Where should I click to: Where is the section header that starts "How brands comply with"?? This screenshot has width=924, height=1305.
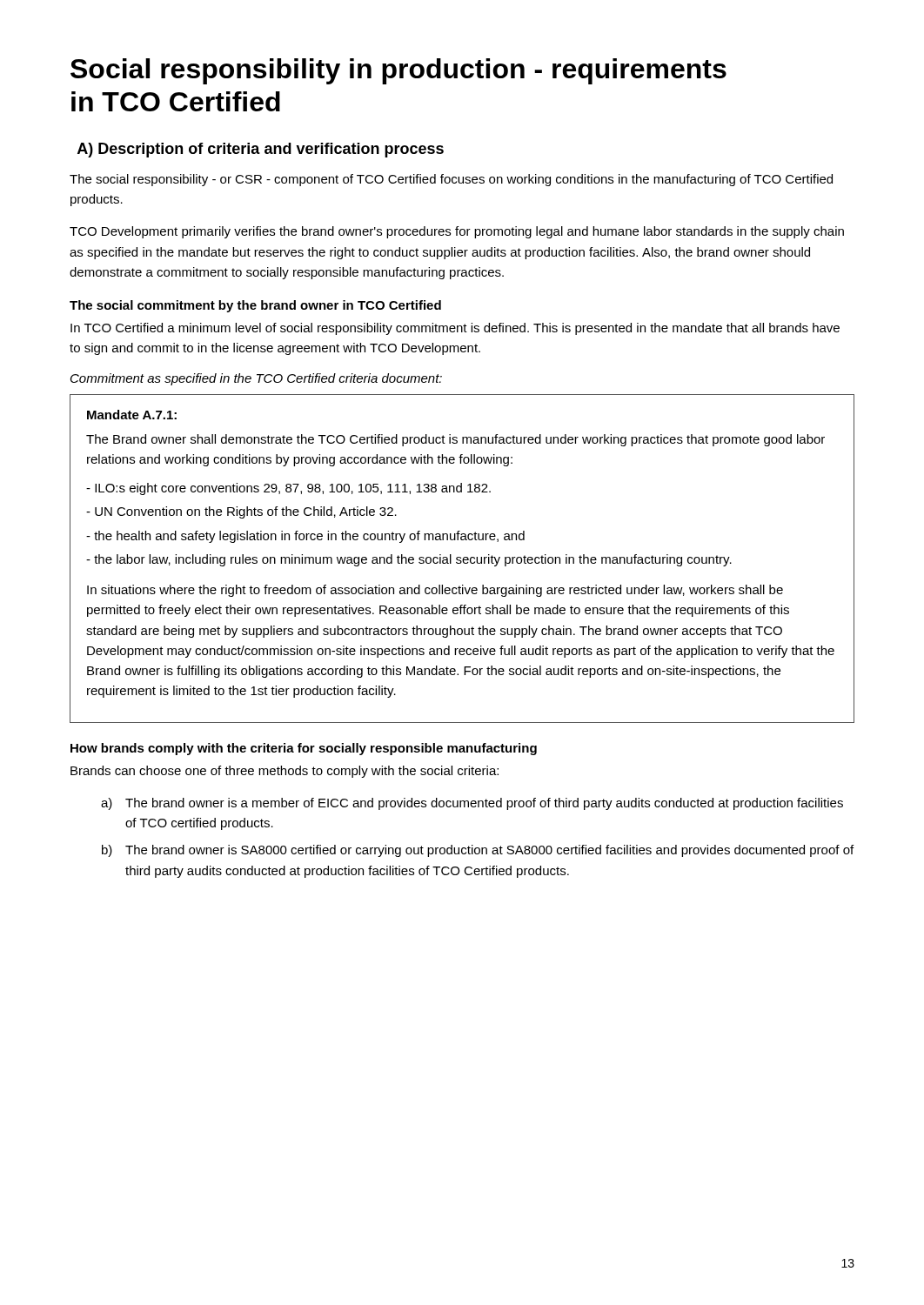tap(303, 747)
